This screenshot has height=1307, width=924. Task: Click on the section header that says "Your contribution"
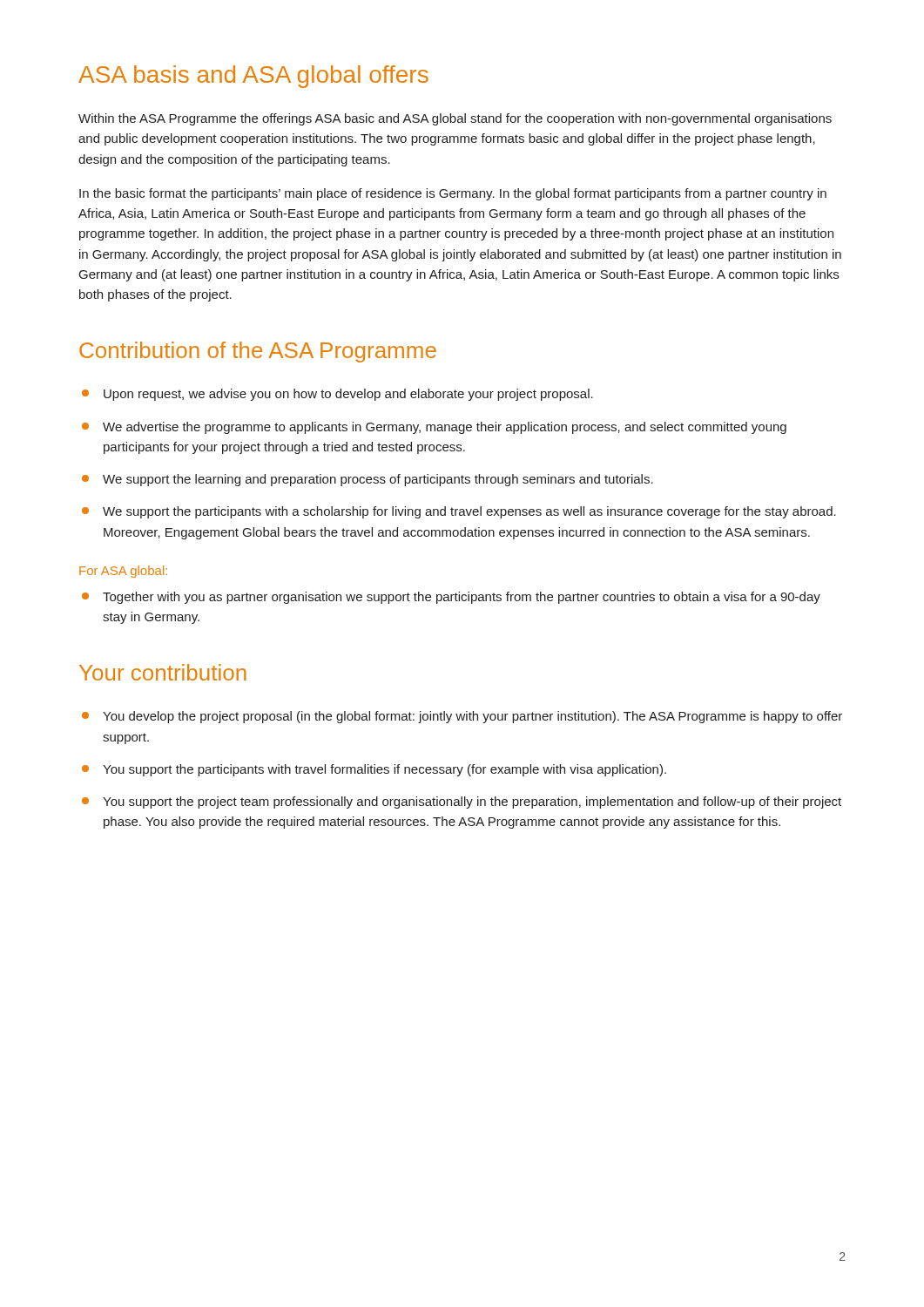163,672
